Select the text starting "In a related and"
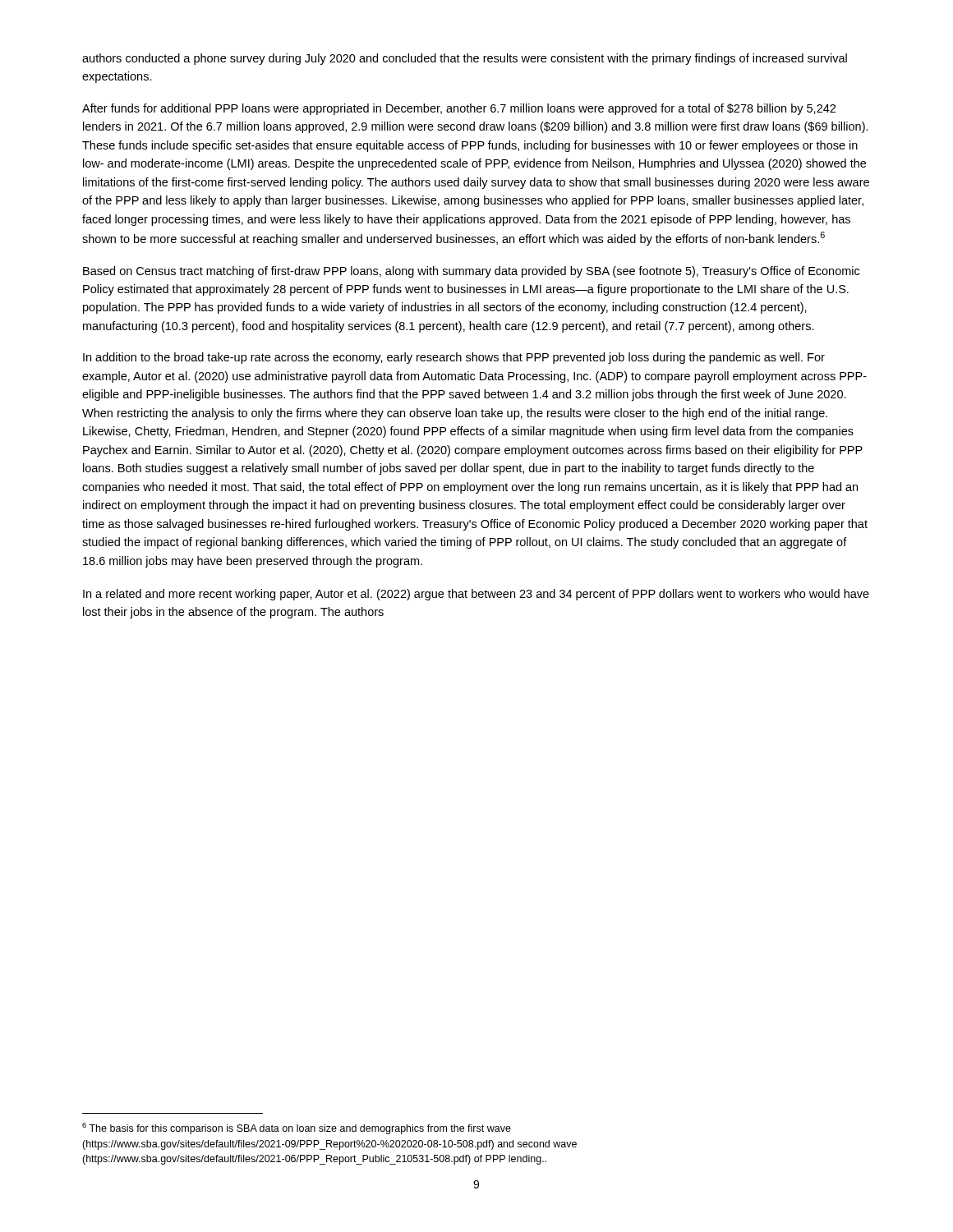 (x=476, y=603)
